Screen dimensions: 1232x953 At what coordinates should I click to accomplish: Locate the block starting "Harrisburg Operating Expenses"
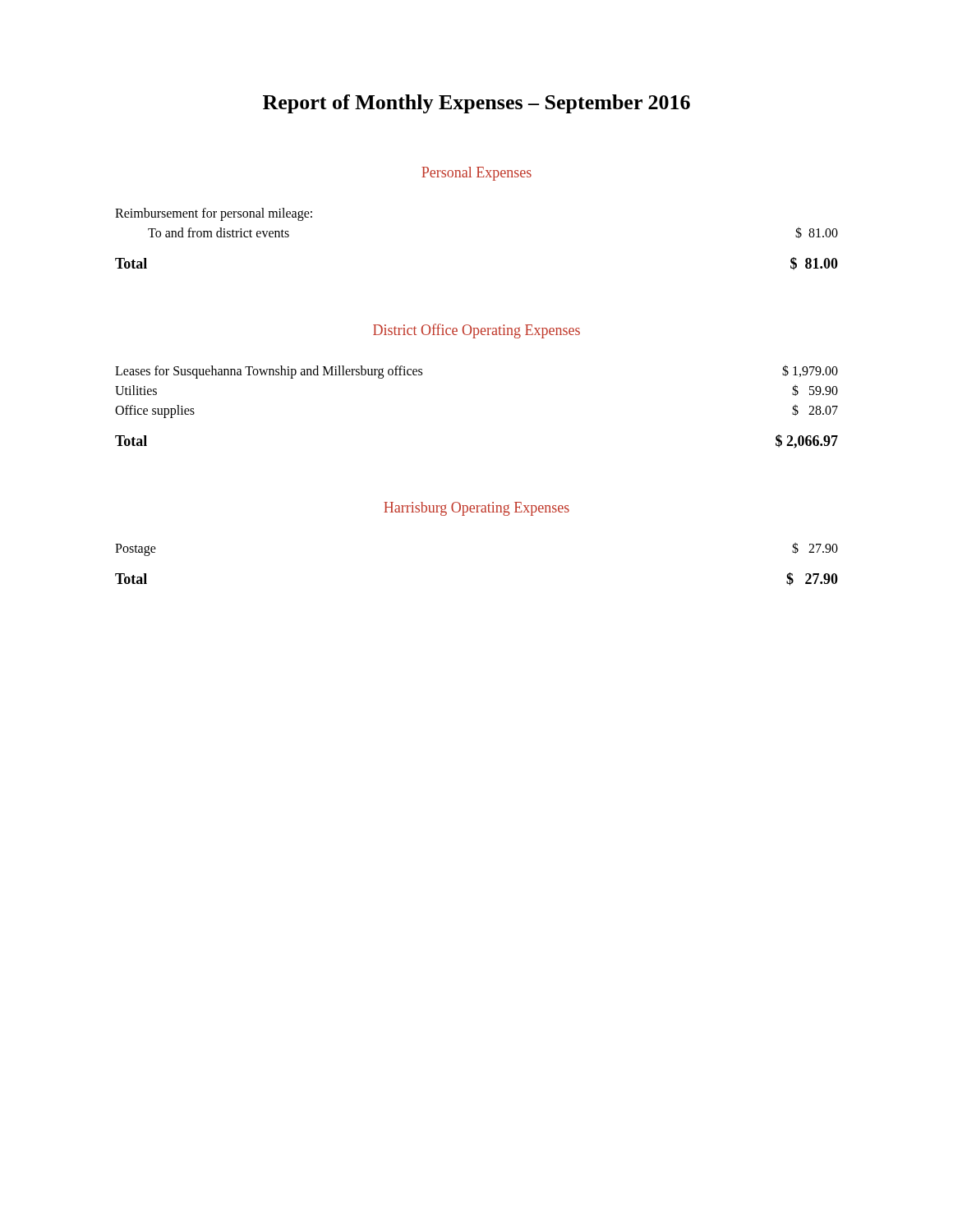pos(476,508)
